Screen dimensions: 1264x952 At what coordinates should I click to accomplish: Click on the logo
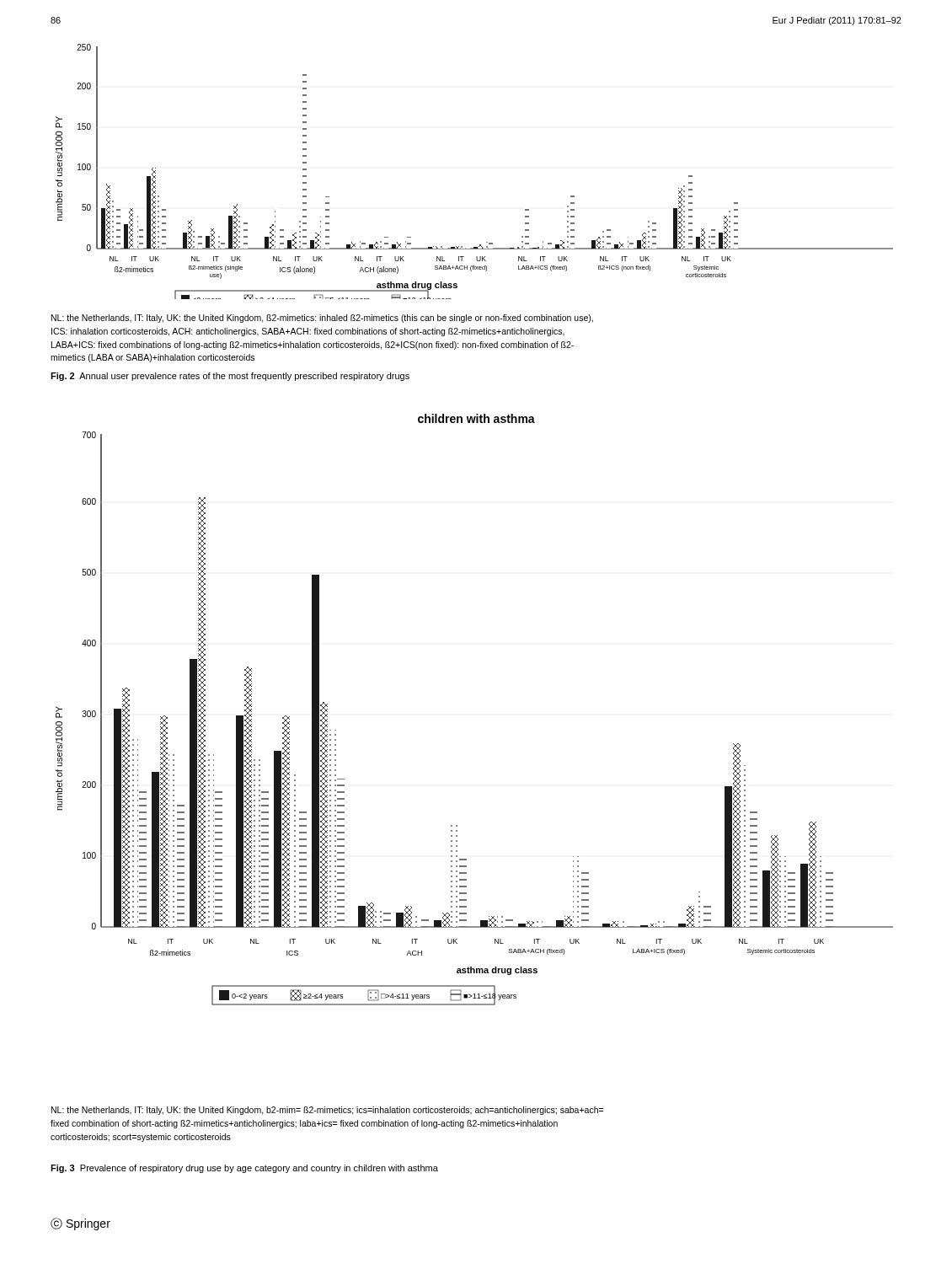pos(93,1223)
